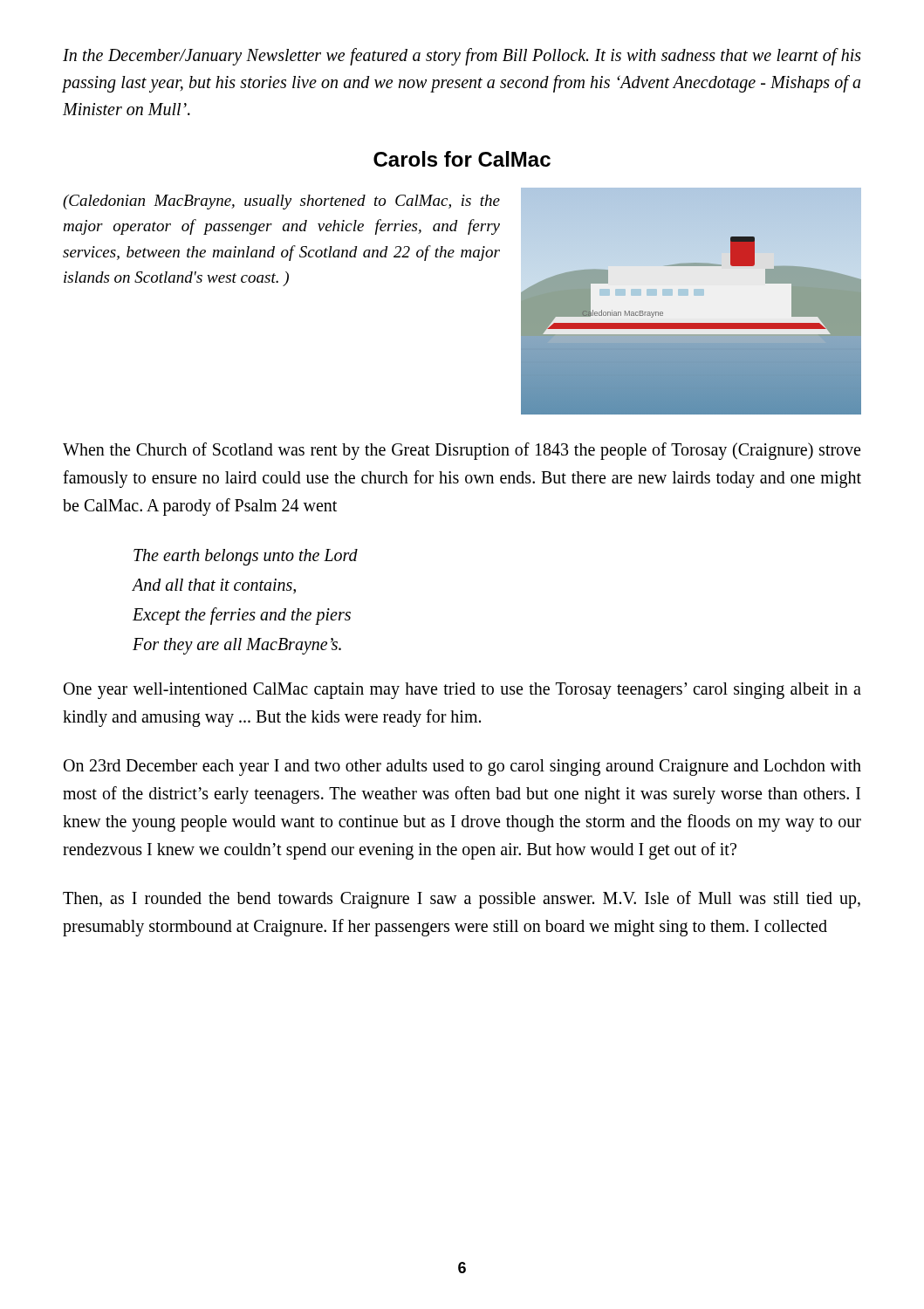Locate the photo

tap(691, 301)
